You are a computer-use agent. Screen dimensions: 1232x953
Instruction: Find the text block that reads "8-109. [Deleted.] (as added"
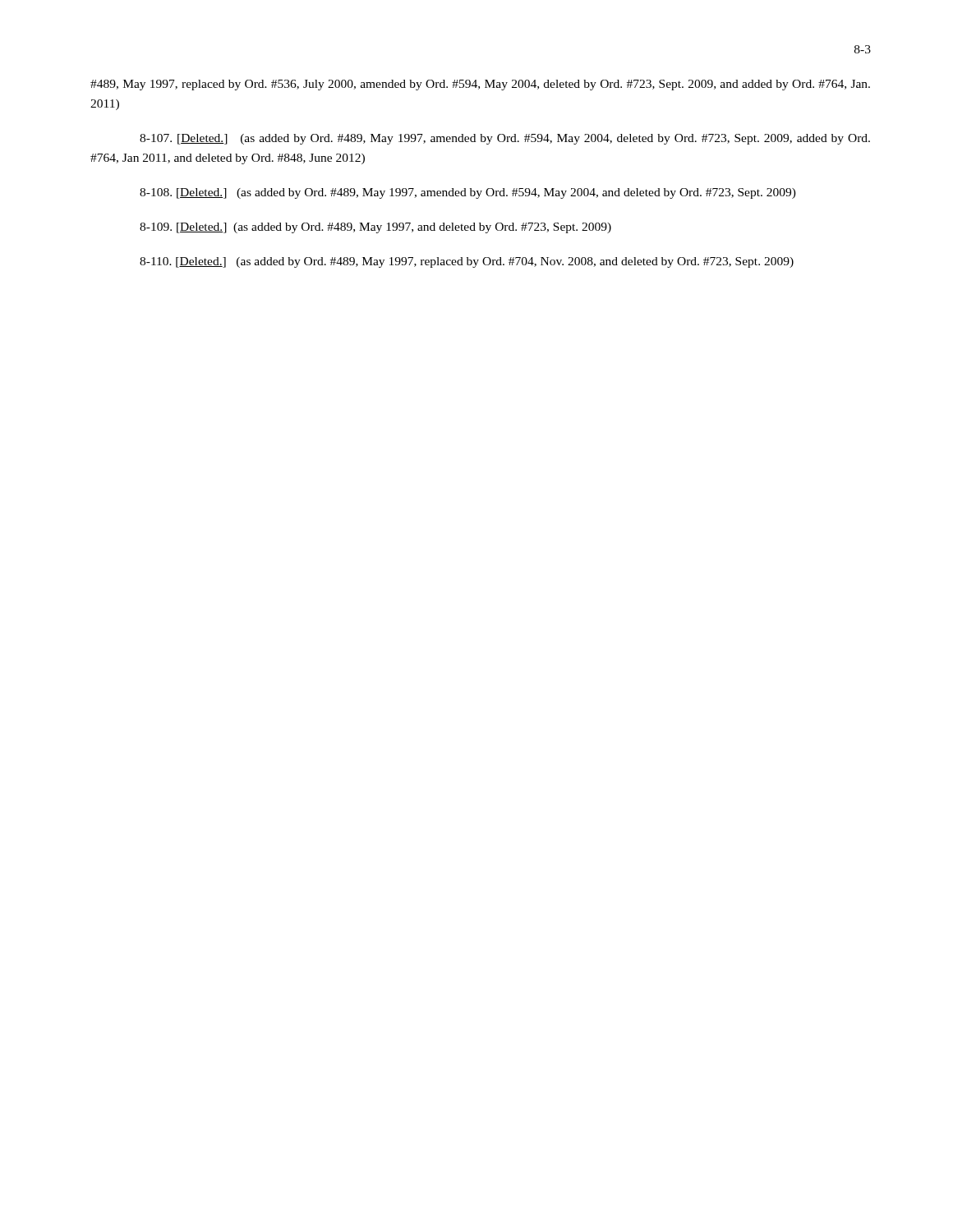481,227
